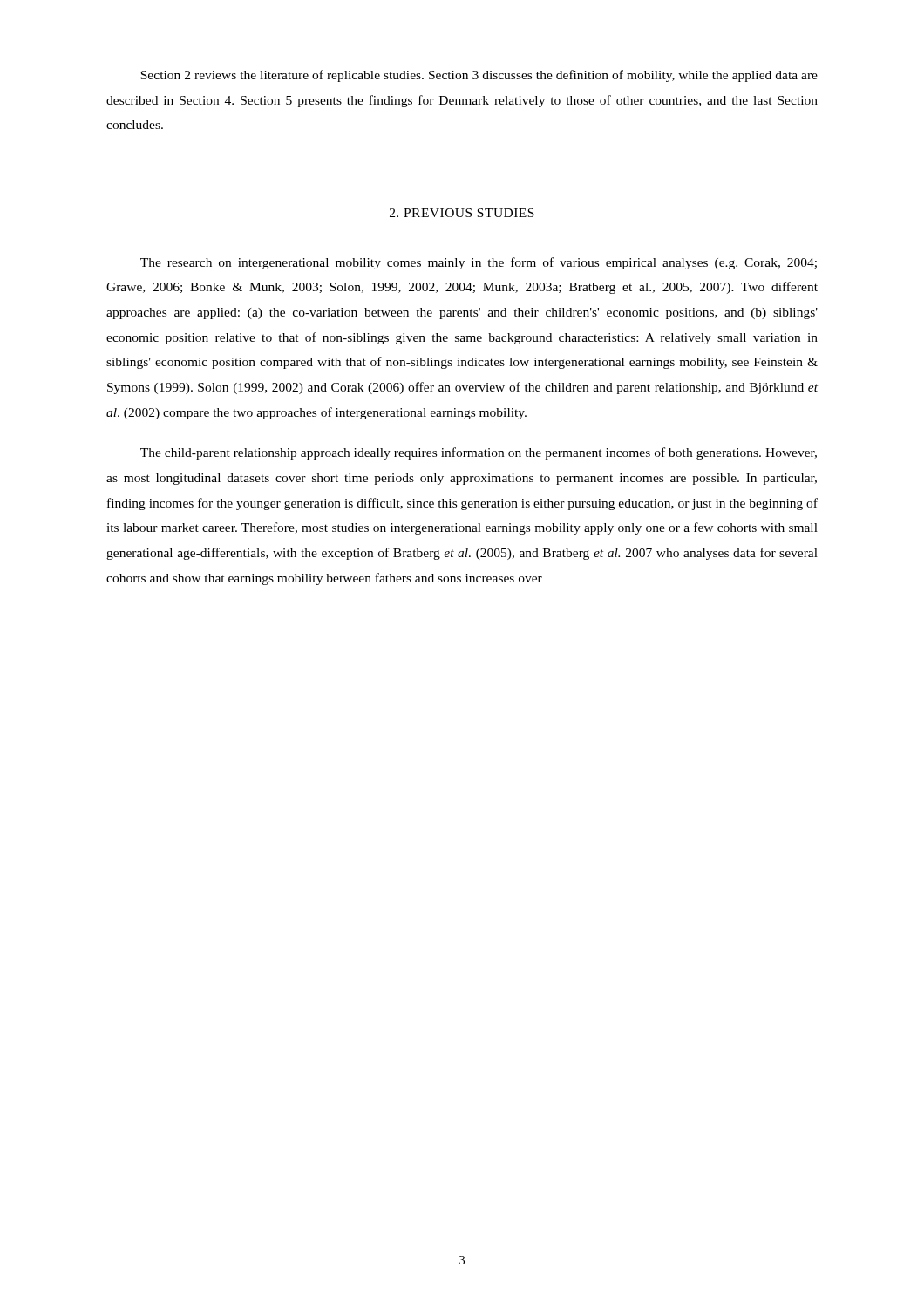Find the section header that reads "2. PREVIOUS STUDIES"

pos(462,212)
